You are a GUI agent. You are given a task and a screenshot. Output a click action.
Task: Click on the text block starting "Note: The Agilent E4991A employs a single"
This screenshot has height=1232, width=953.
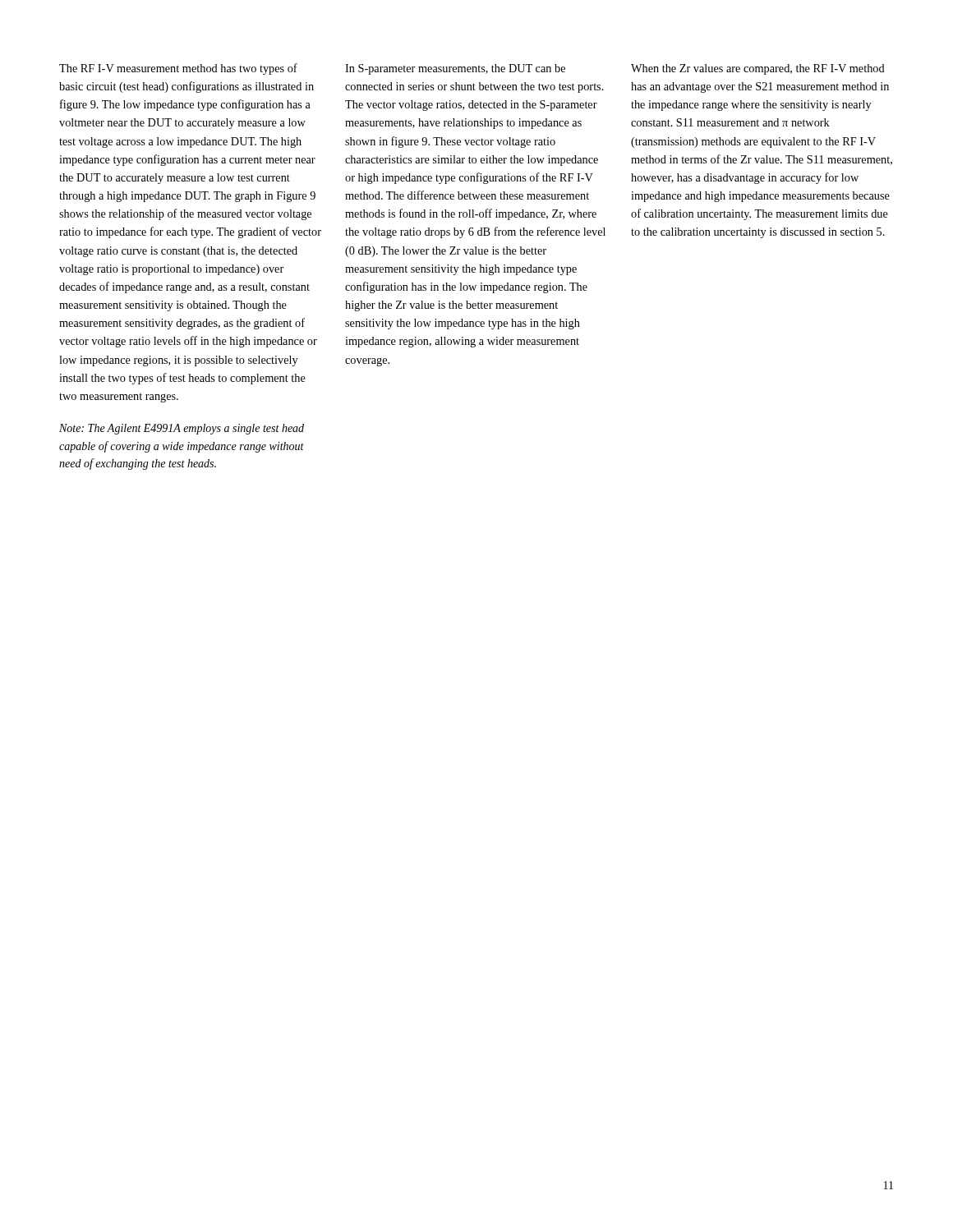point(191,446)
